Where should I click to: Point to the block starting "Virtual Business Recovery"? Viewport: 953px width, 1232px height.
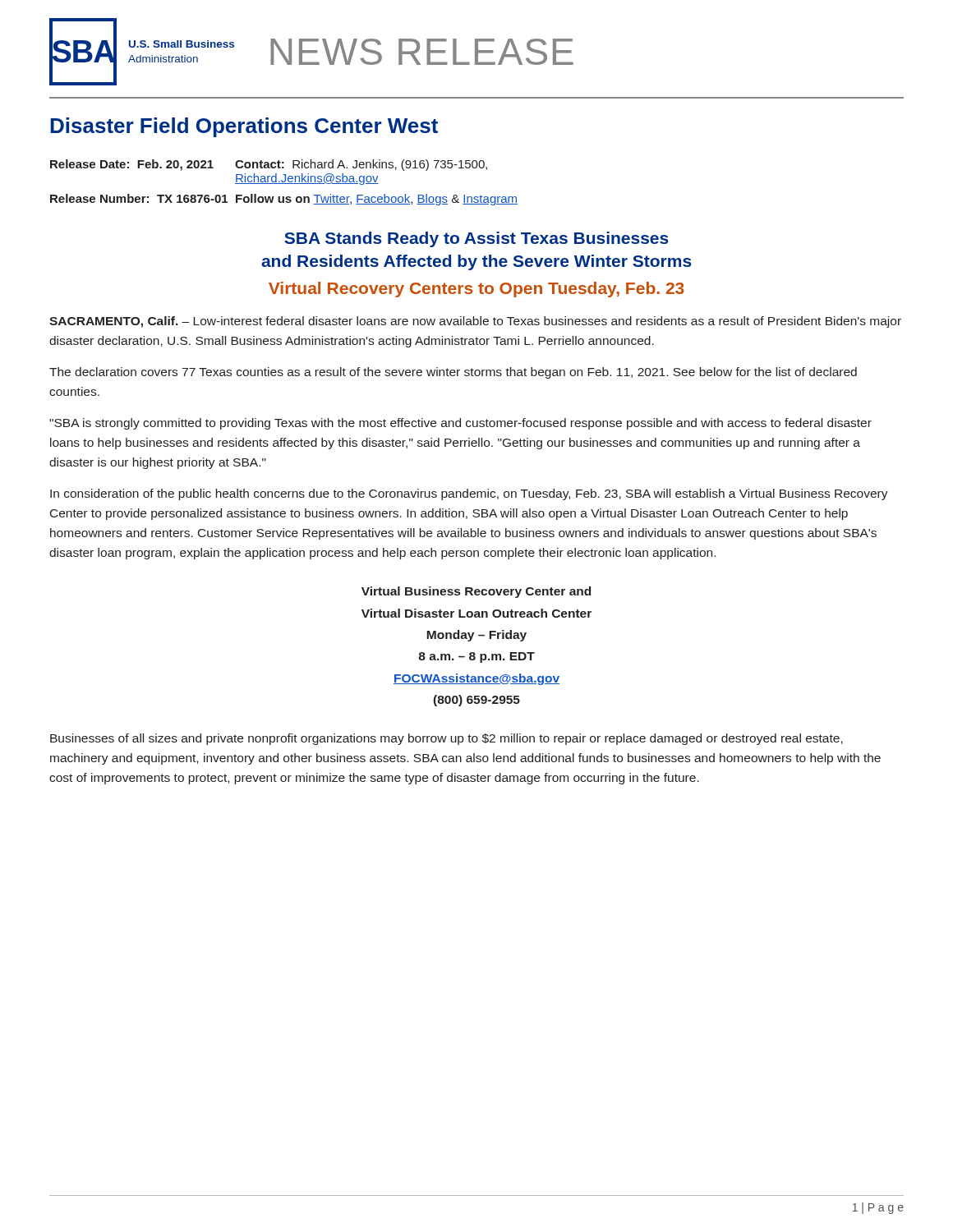(x=476, y=645)
